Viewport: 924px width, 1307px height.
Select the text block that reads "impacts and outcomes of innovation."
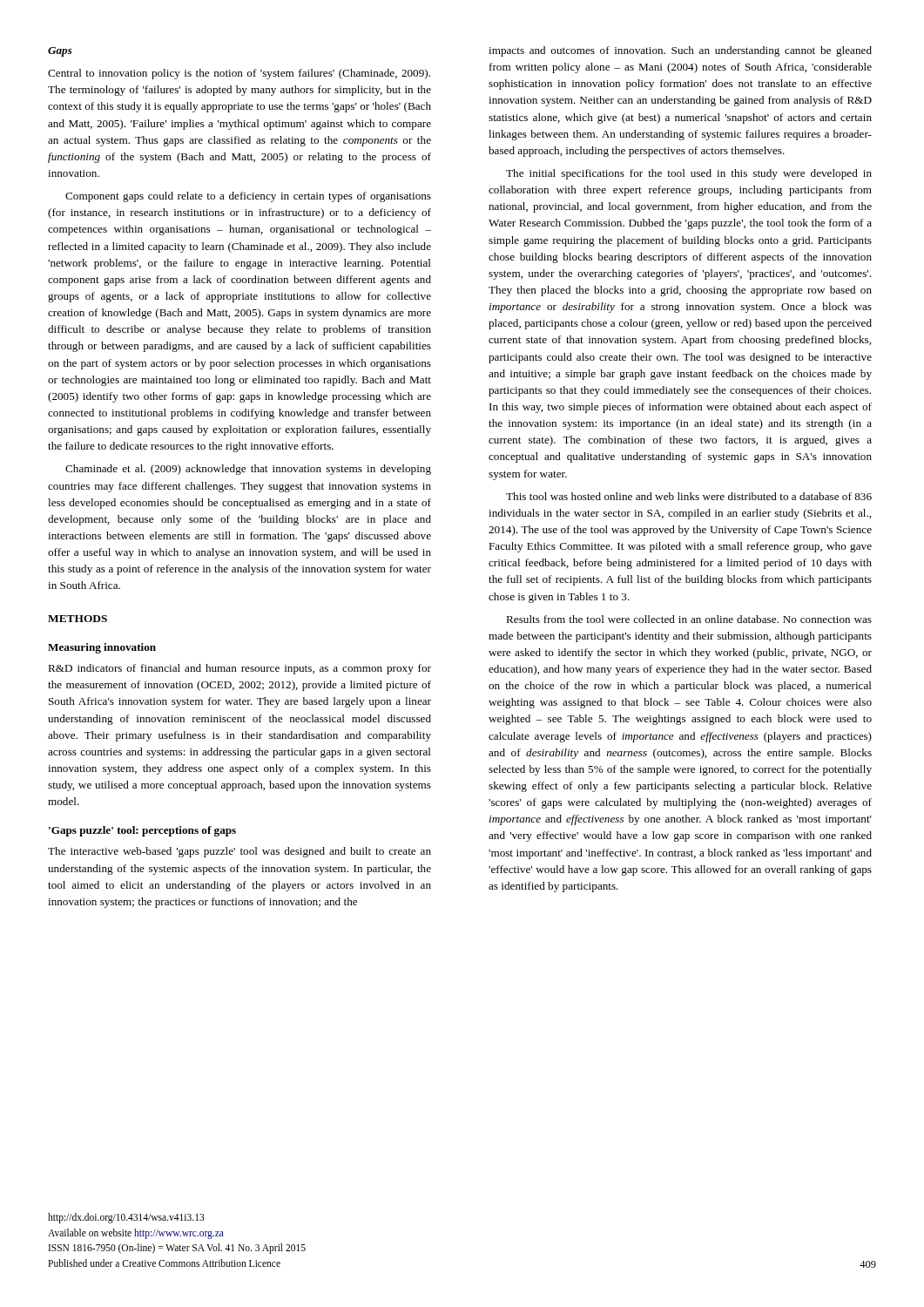[x=680, y=100]
